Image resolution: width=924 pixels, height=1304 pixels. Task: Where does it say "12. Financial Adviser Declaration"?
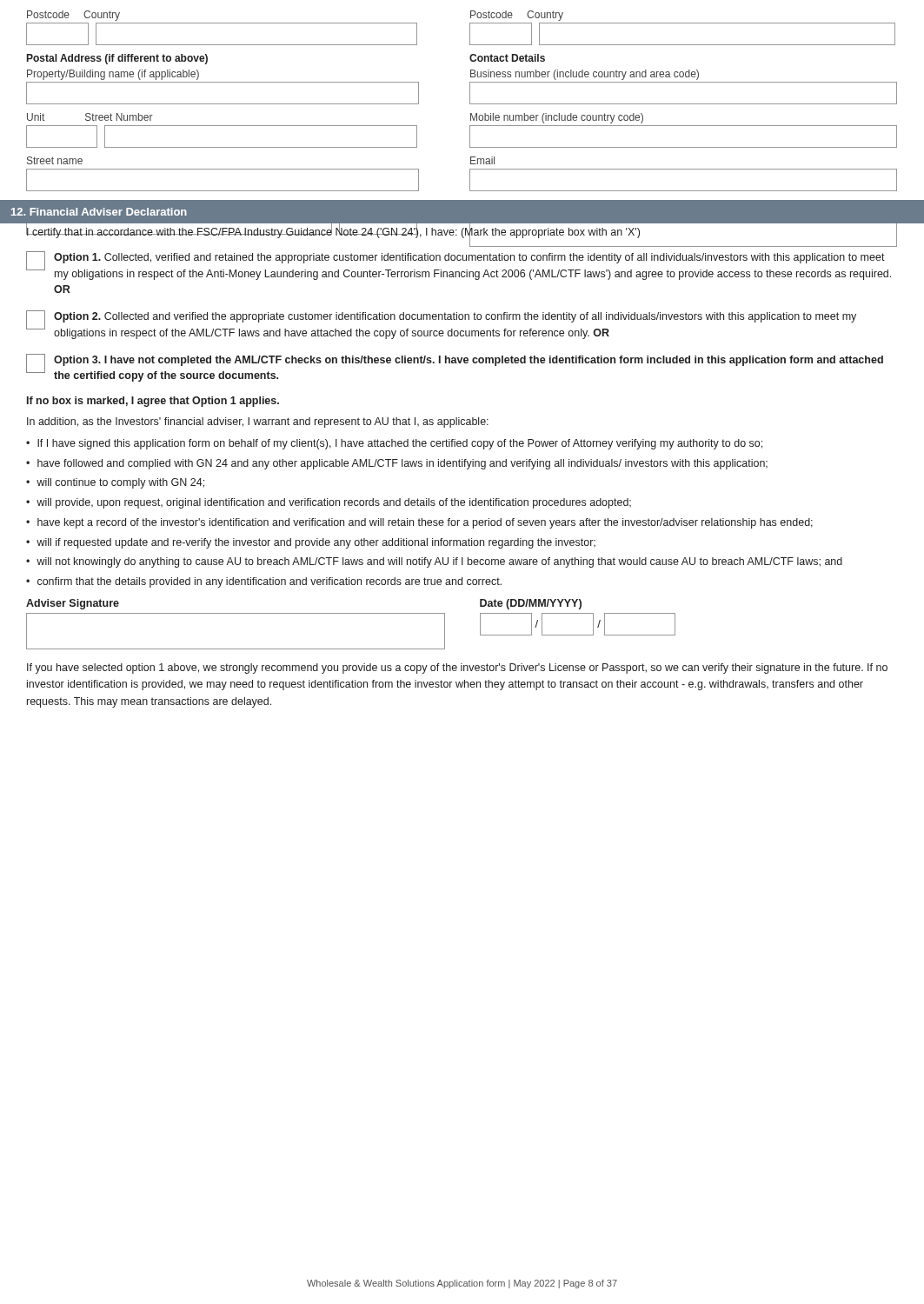pyautogui.click(x=99, y=212)
